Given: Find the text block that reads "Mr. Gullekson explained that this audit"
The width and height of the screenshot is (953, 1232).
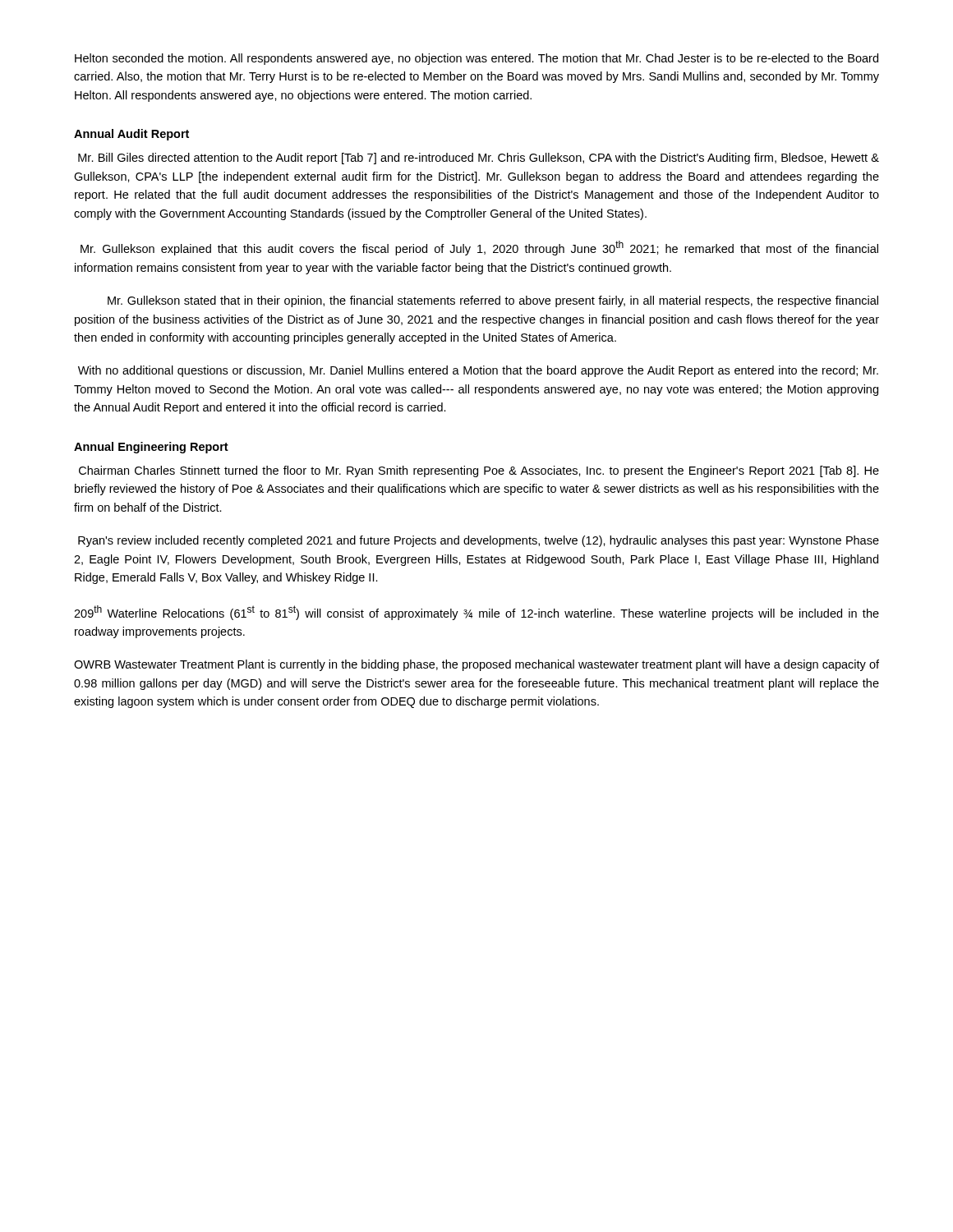Looking at the screenshot, I should [476, 257].
